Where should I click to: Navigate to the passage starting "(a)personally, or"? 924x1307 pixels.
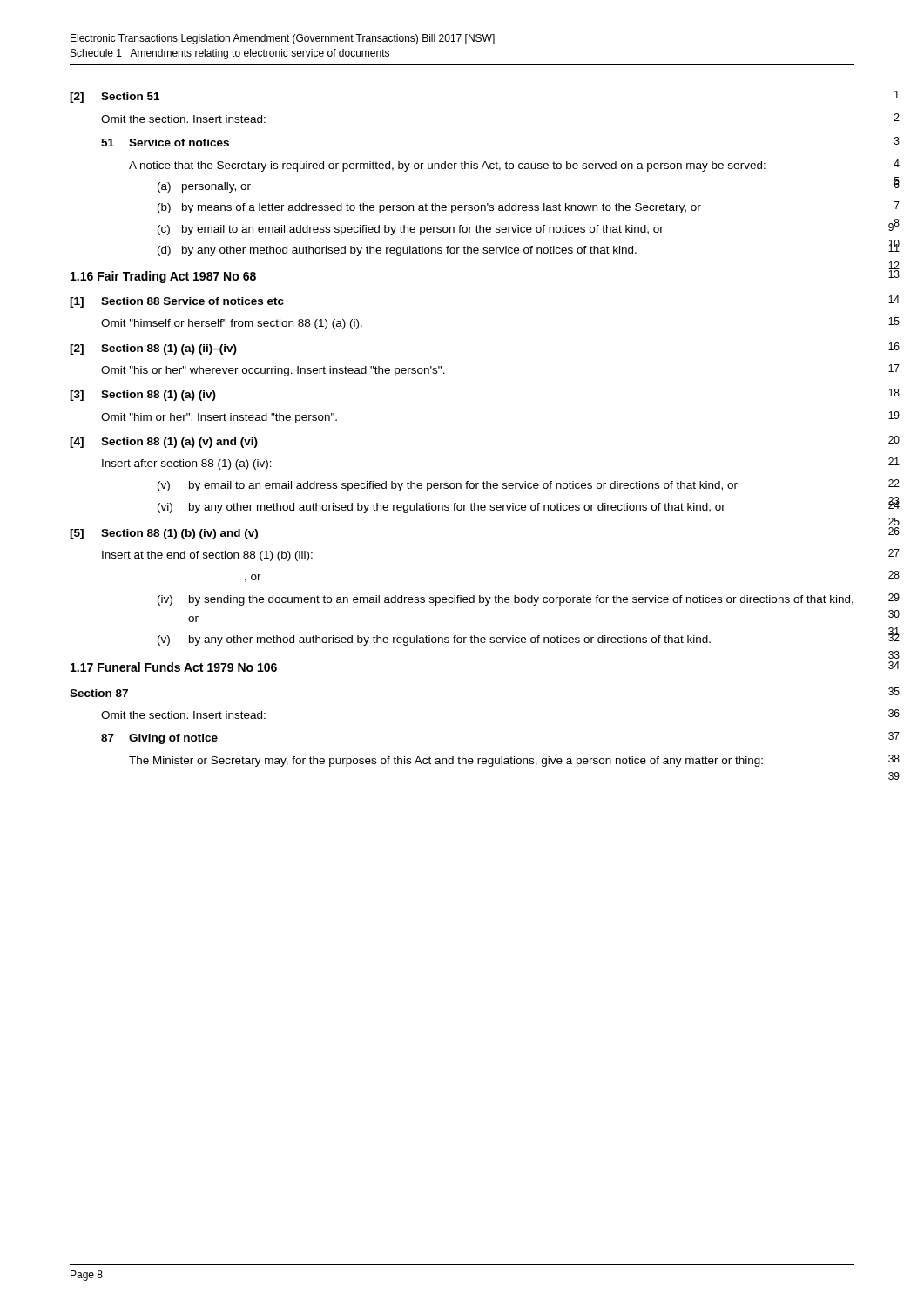(204, 187)
